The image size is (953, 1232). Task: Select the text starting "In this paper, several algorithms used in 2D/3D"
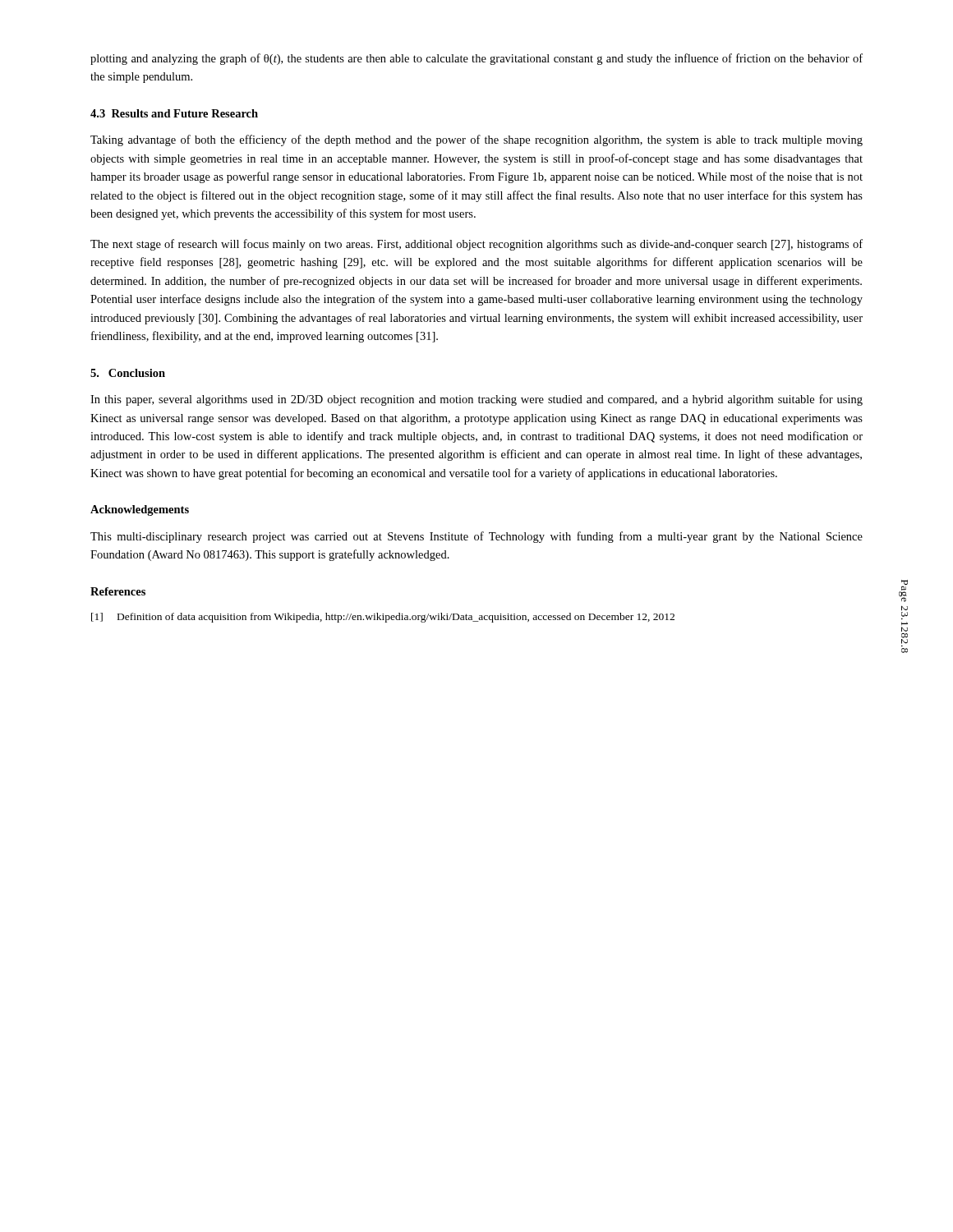pos(476,436)
